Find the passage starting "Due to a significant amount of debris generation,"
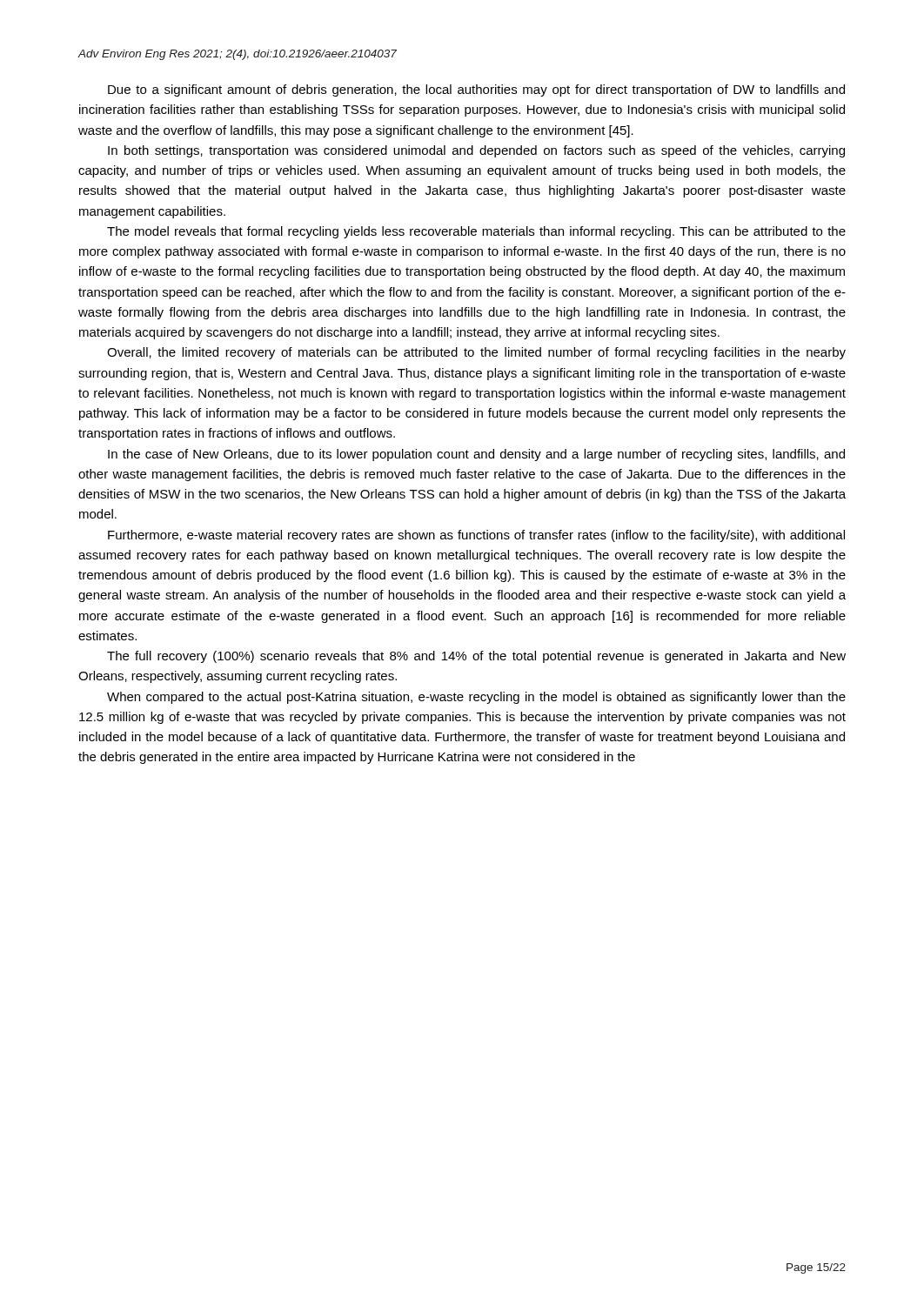The width and height of the screenshot is (924, 1305). tap(462, 423)
